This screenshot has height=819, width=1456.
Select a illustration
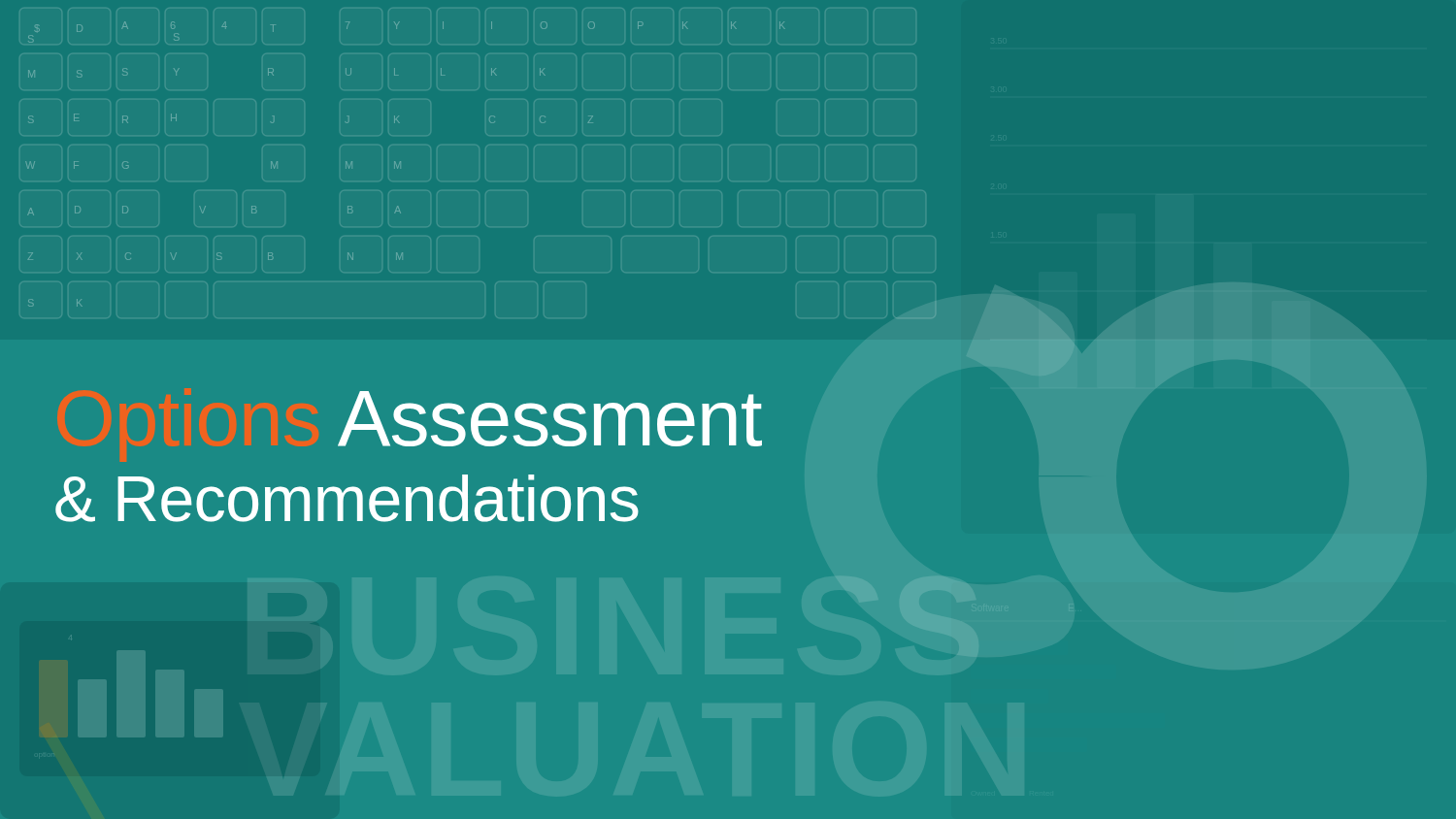pos(728,410)
